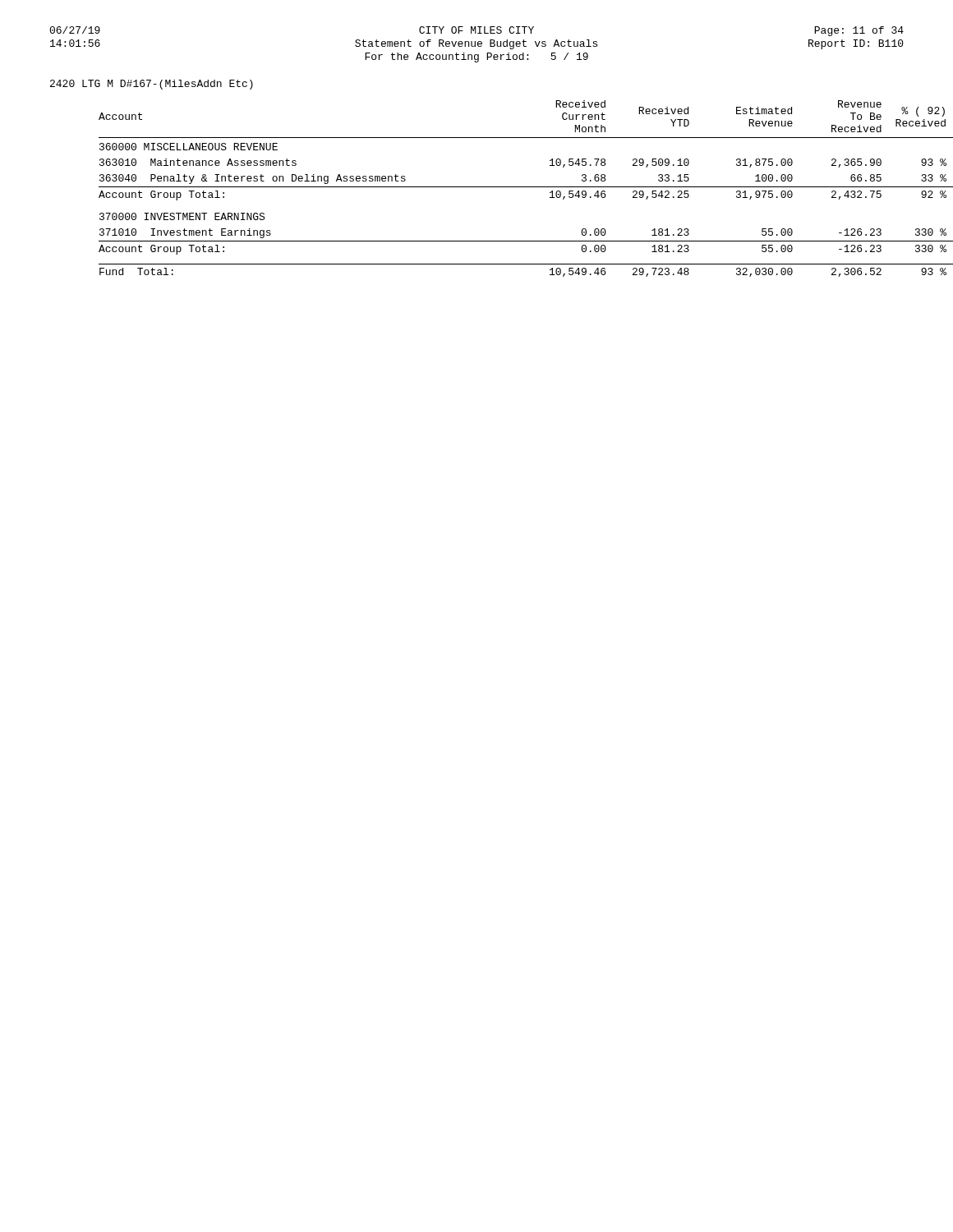Where is the section header that starts "2420 LTG M"?
The height and width of the screenshot is (1232, 953).
tap(152, 84)
